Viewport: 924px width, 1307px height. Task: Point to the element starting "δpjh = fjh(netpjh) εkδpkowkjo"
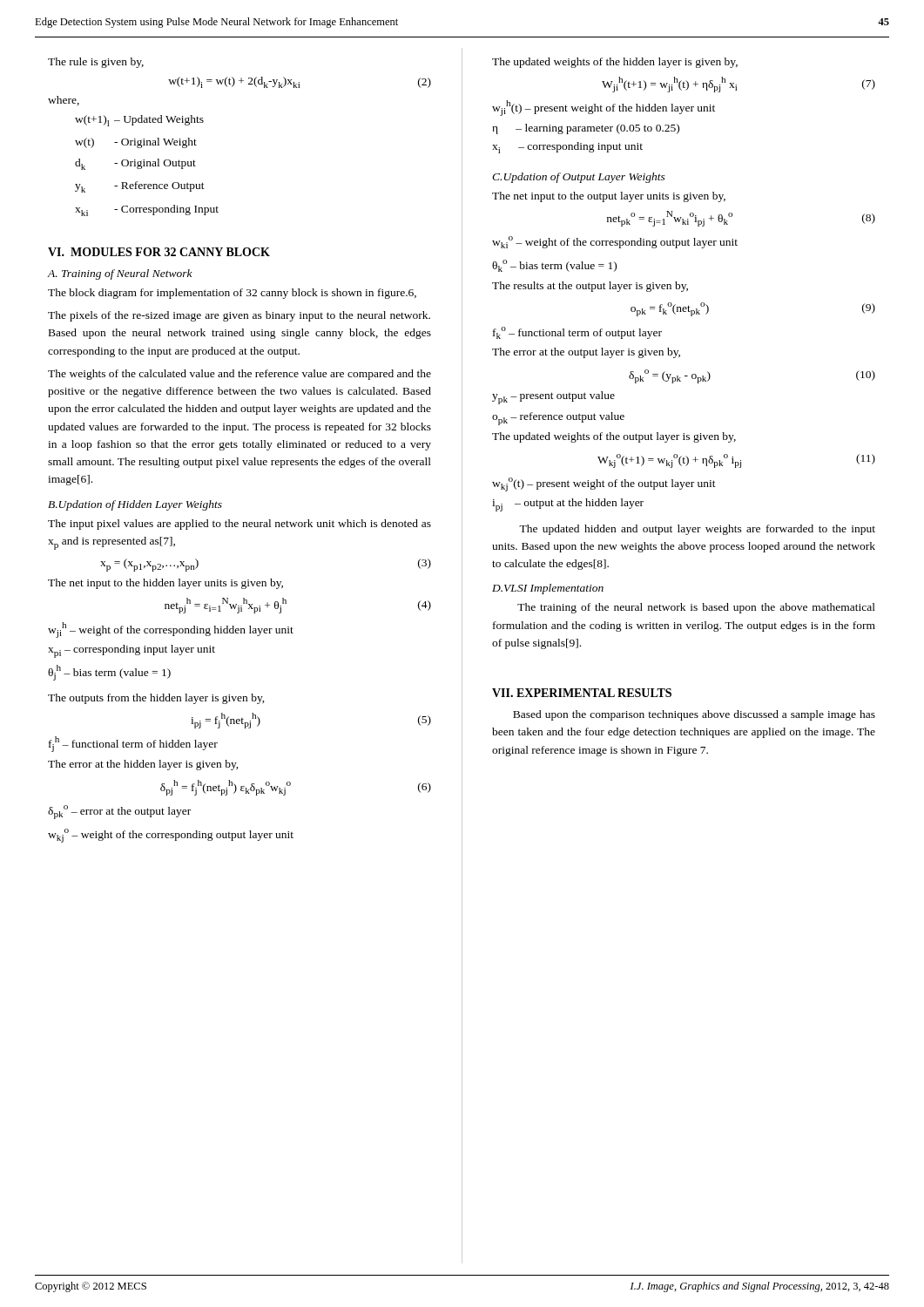239,786
